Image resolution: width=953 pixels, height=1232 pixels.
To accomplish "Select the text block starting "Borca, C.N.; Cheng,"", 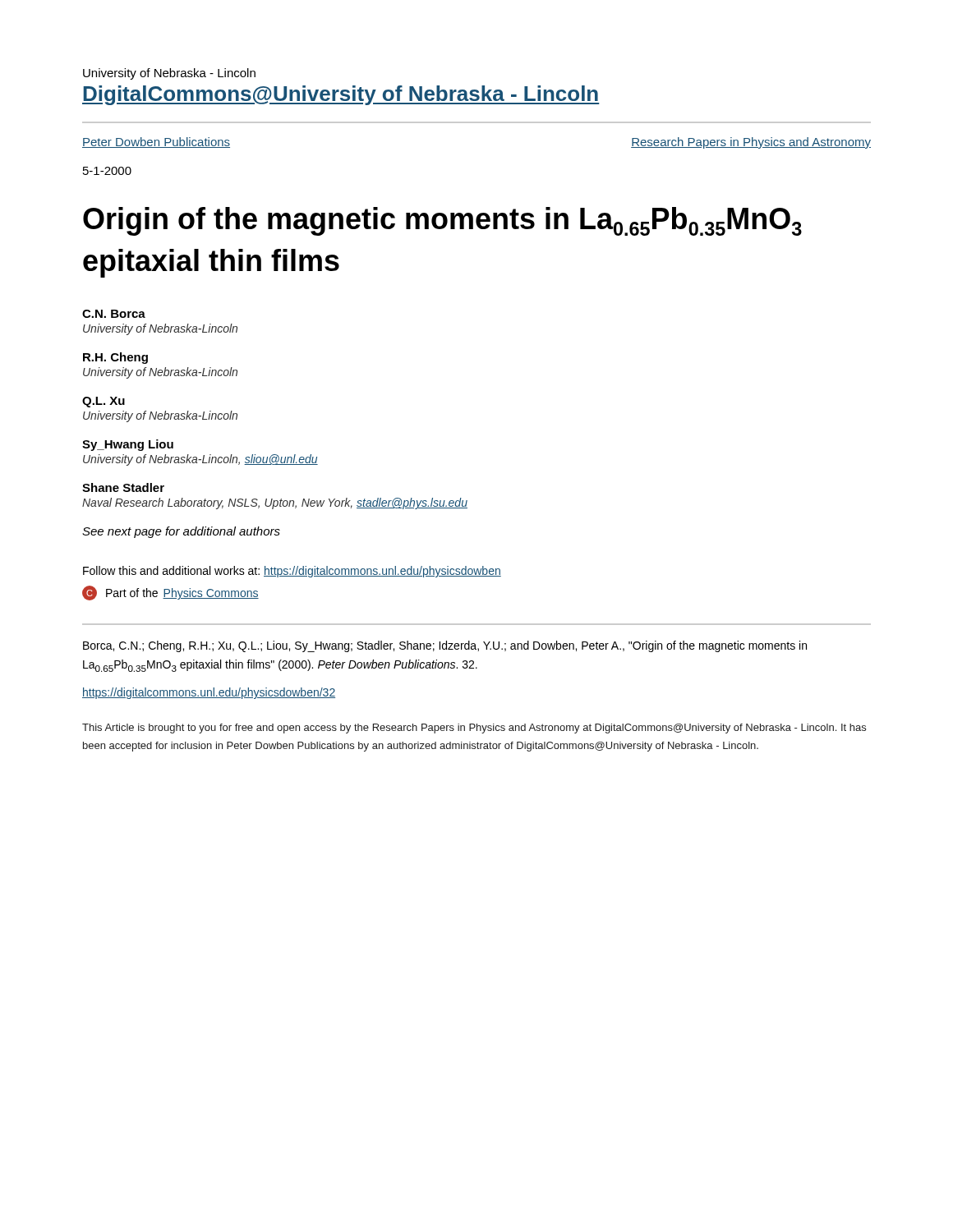I will 445,656.
